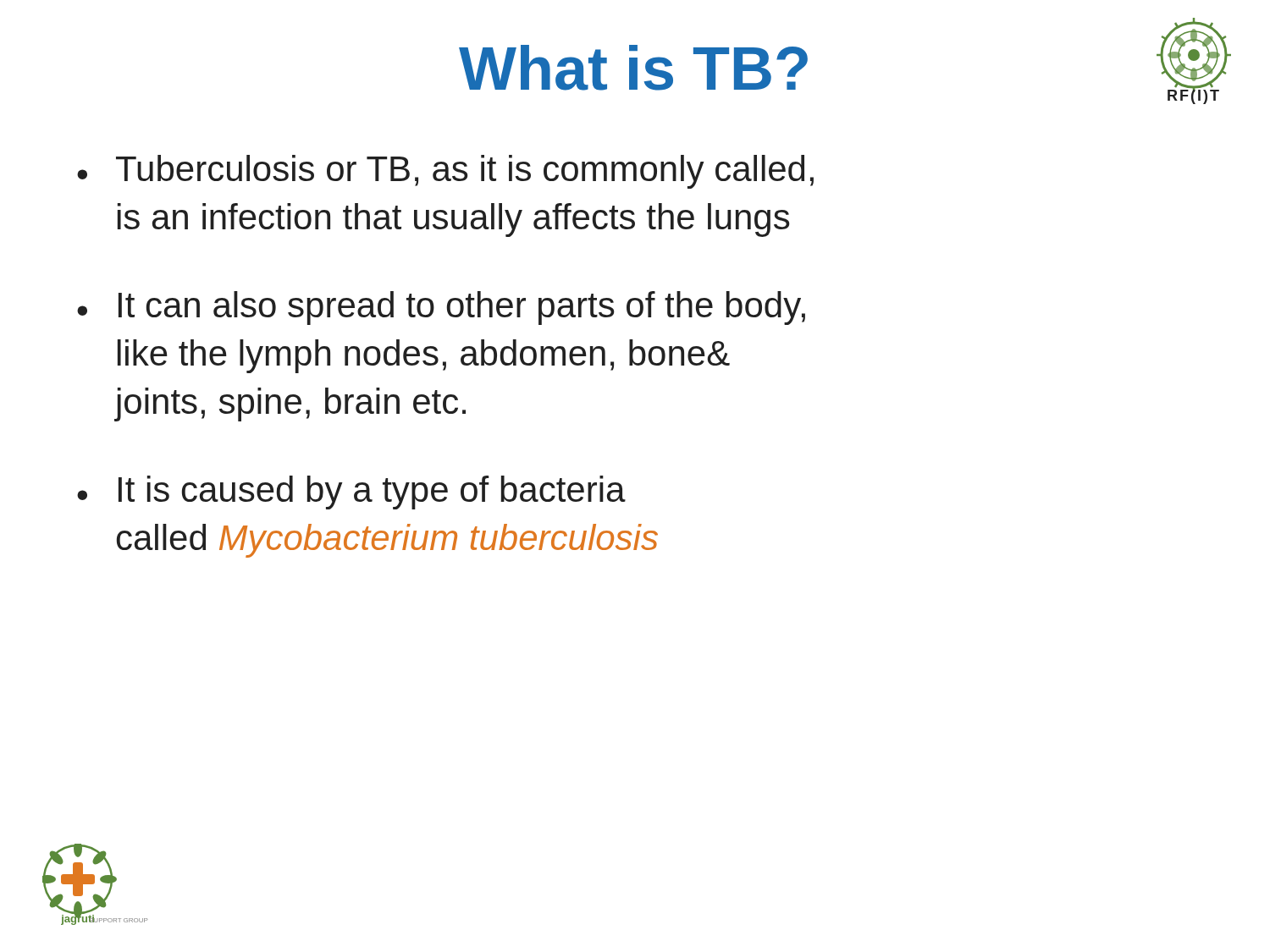Viewport: 1270px width, 952px height.
Task: Where is the passage that starts "• Tuberculosis or TB, as it is commonly"?
Action: [446, 194]
